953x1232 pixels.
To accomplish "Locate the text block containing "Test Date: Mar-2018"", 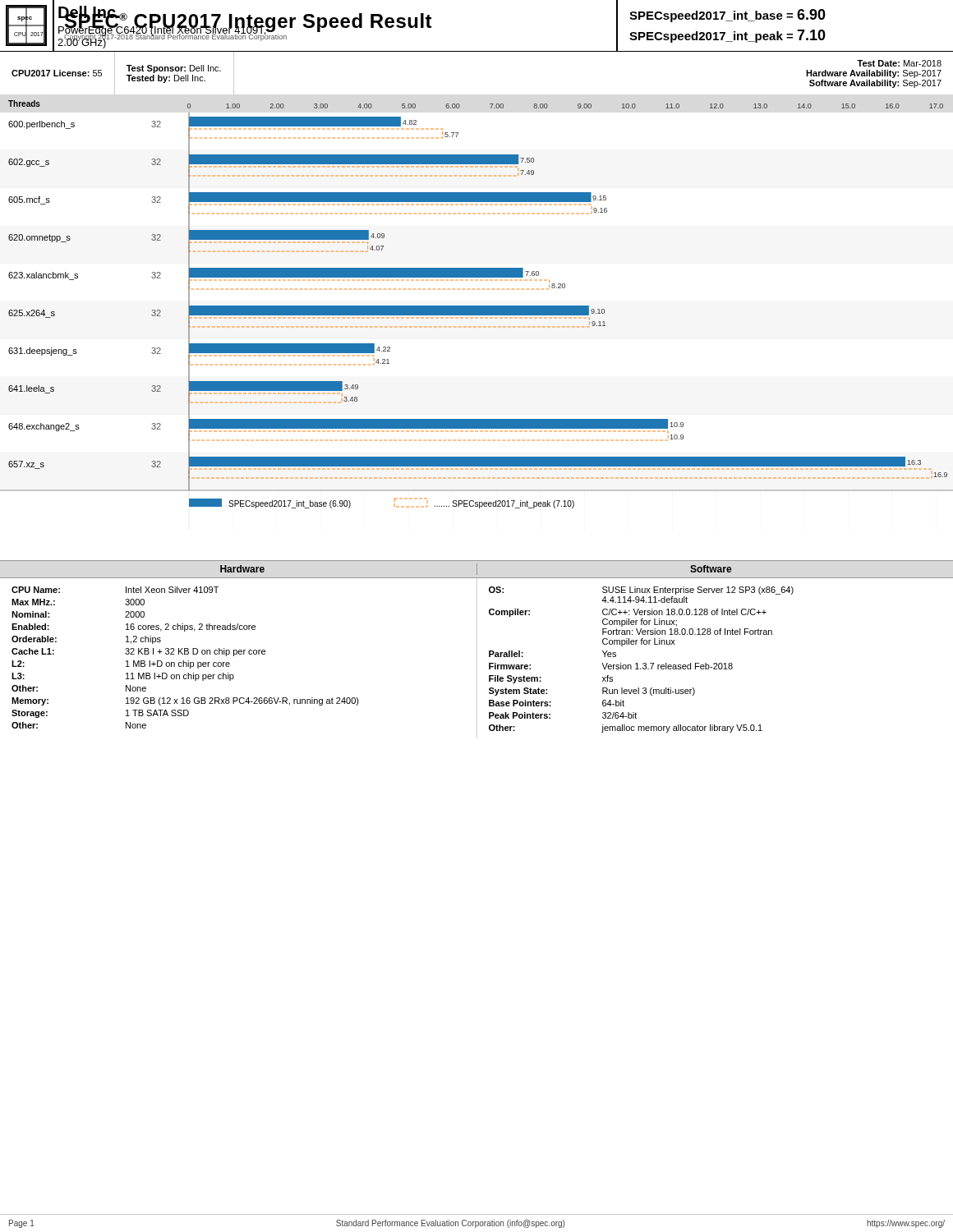I will point(874,73).
